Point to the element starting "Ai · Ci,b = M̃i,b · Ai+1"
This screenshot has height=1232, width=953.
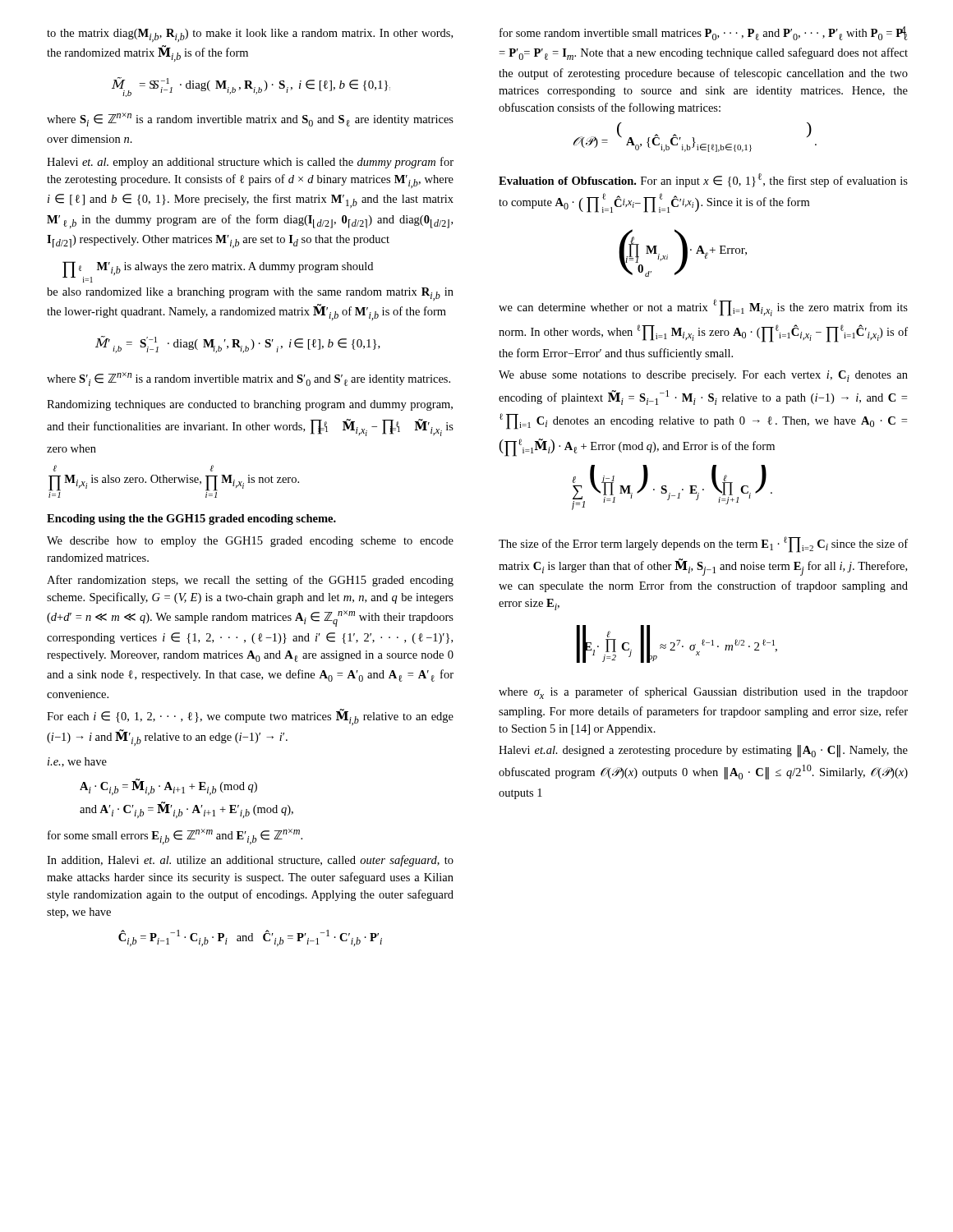coord(187,799)
